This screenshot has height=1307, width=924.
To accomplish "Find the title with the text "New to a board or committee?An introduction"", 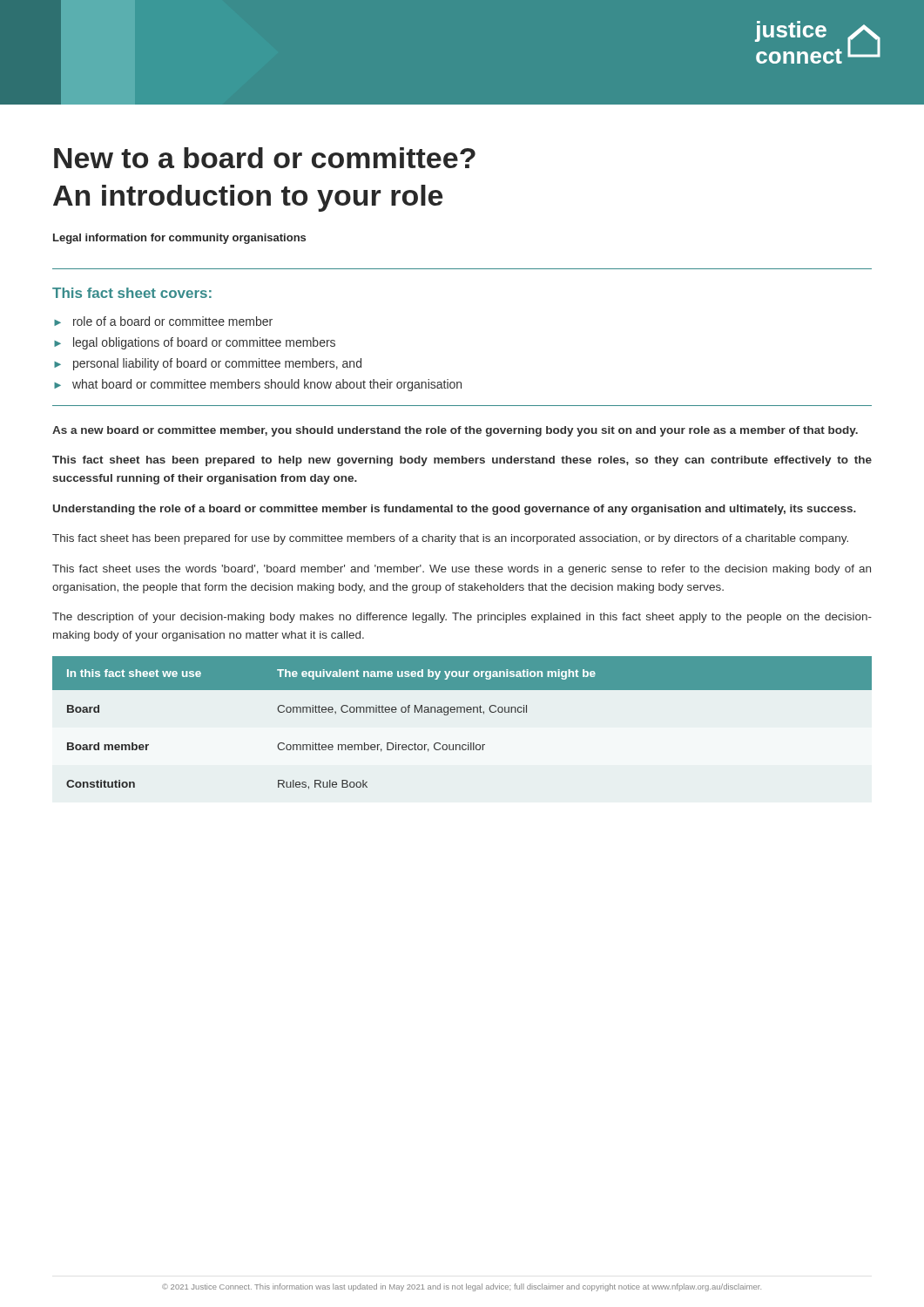I will click(462, 176).
